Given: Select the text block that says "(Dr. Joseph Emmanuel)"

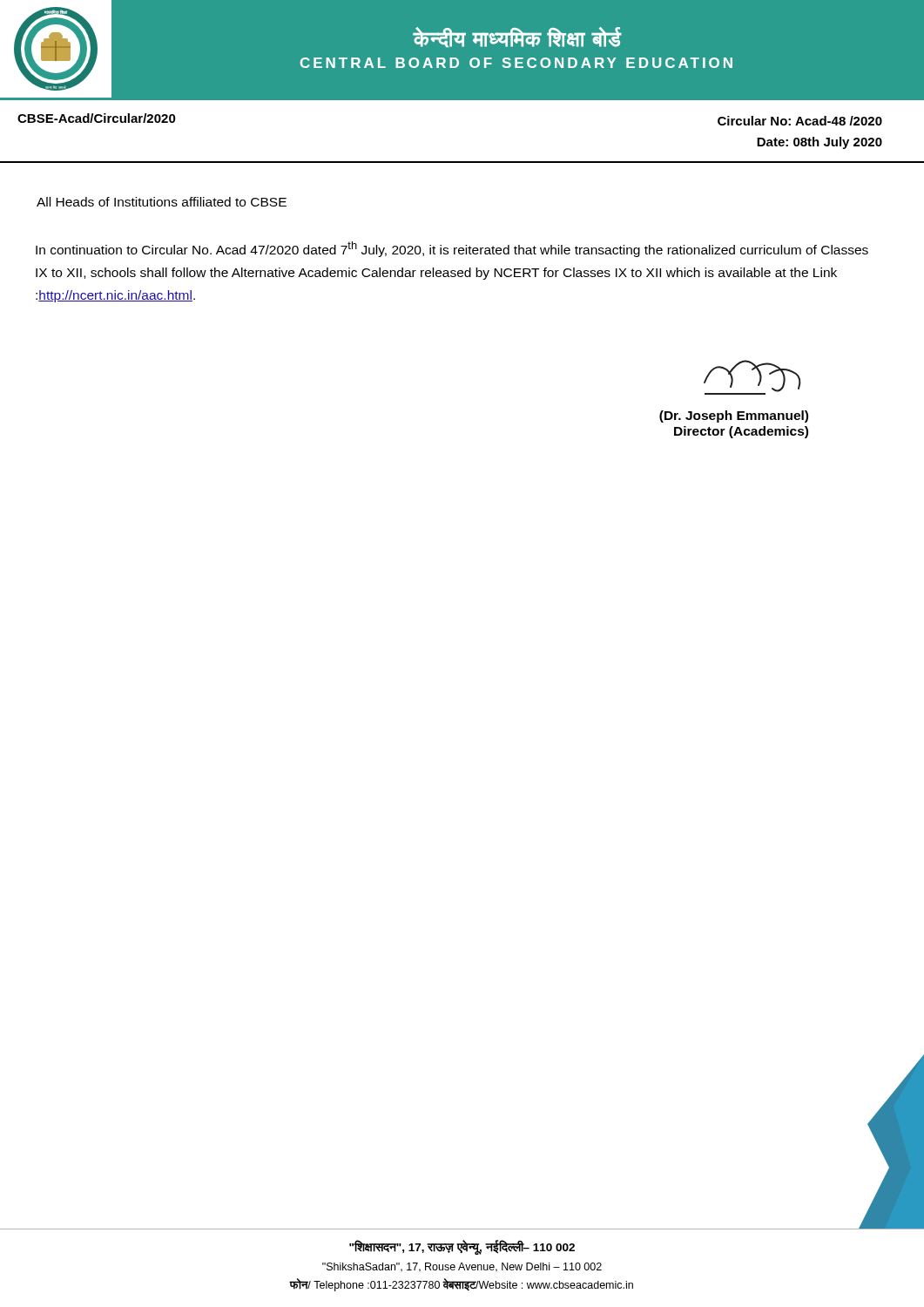Looking at the screenshot, I should pos(734,416).
